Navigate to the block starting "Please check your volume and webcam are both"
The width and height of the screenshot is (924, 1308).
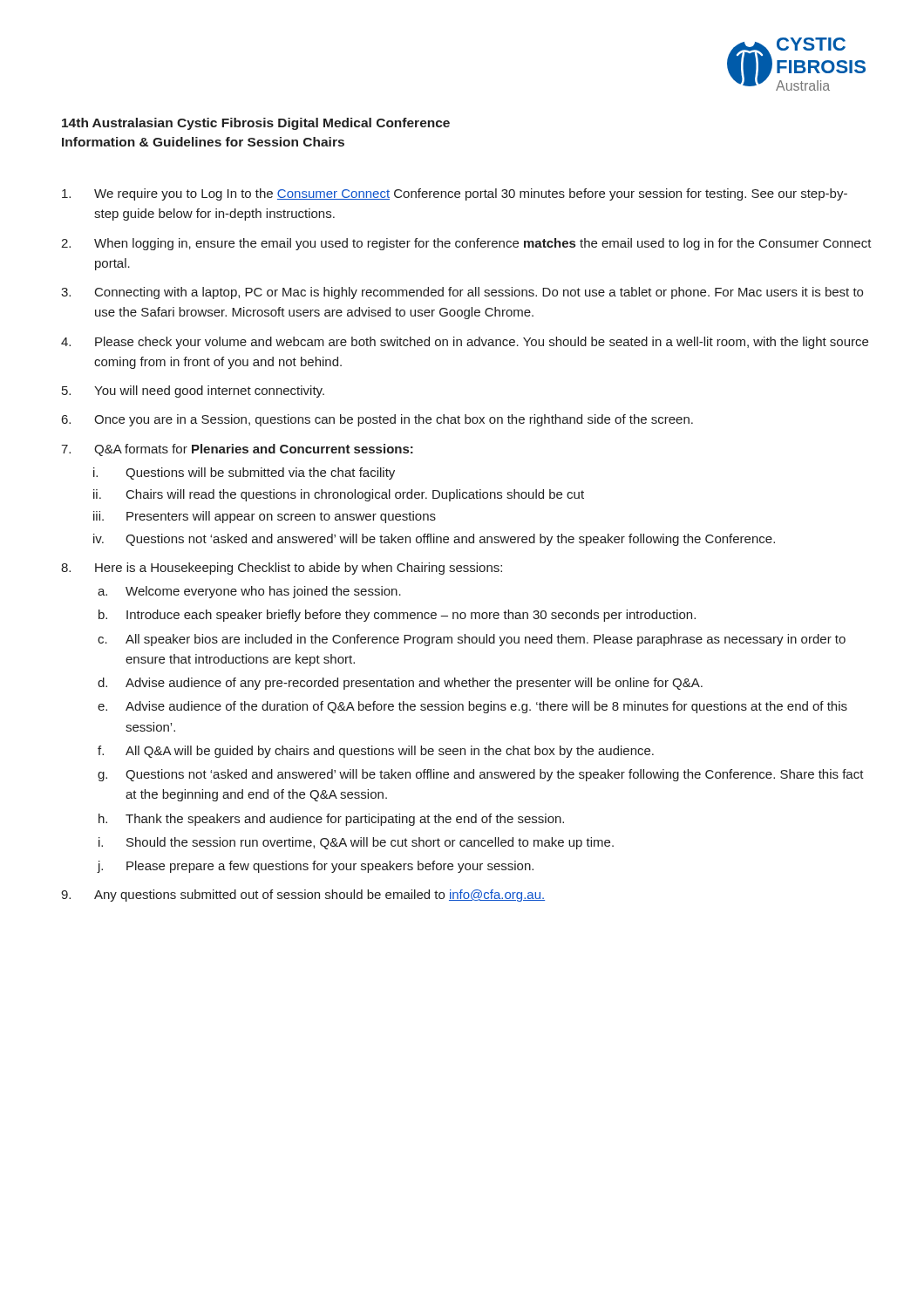click(x=482, y=351)
